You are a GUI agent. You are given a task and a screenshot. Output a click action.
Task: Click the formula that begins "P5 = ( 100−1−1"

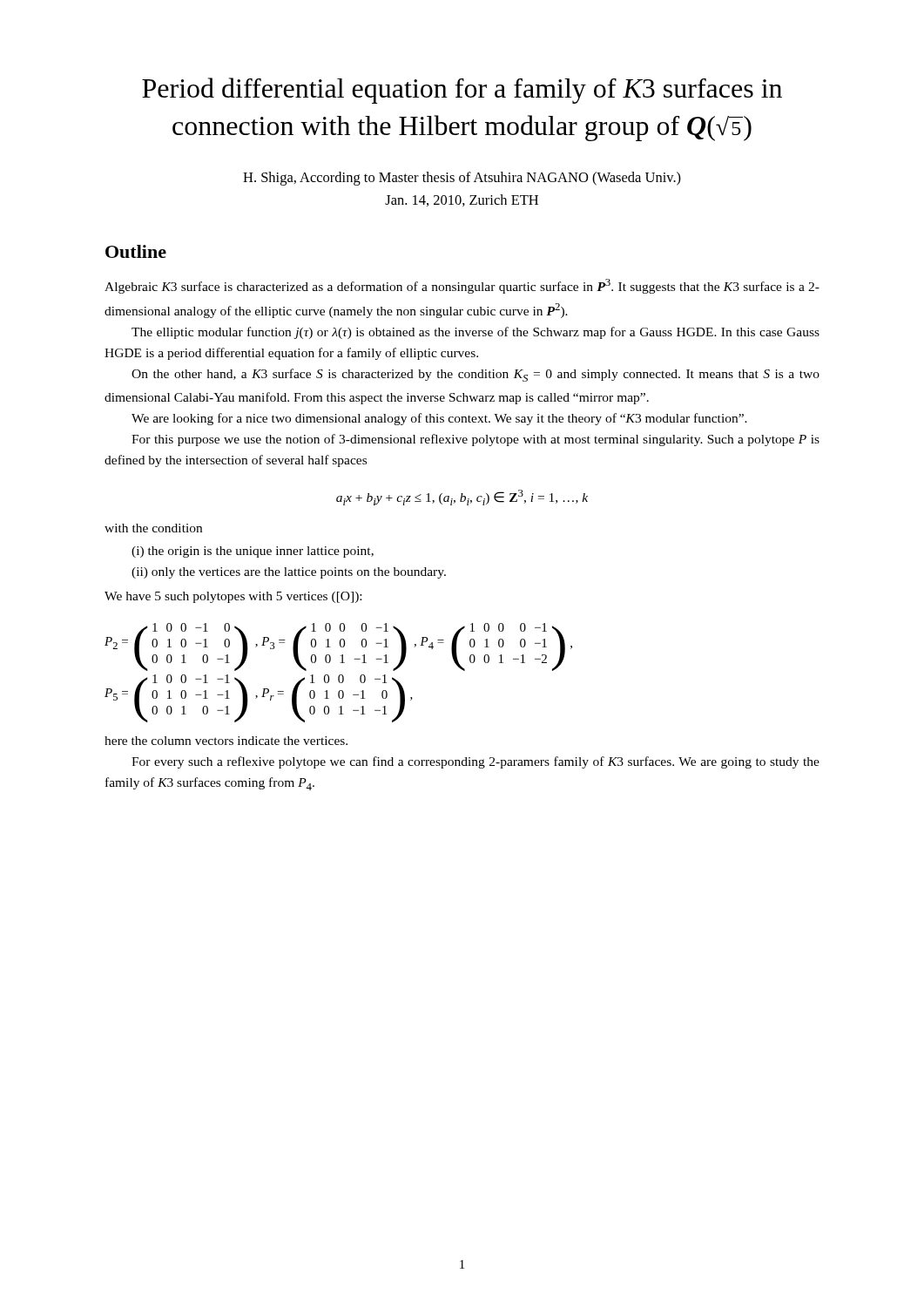click(259, 695)
